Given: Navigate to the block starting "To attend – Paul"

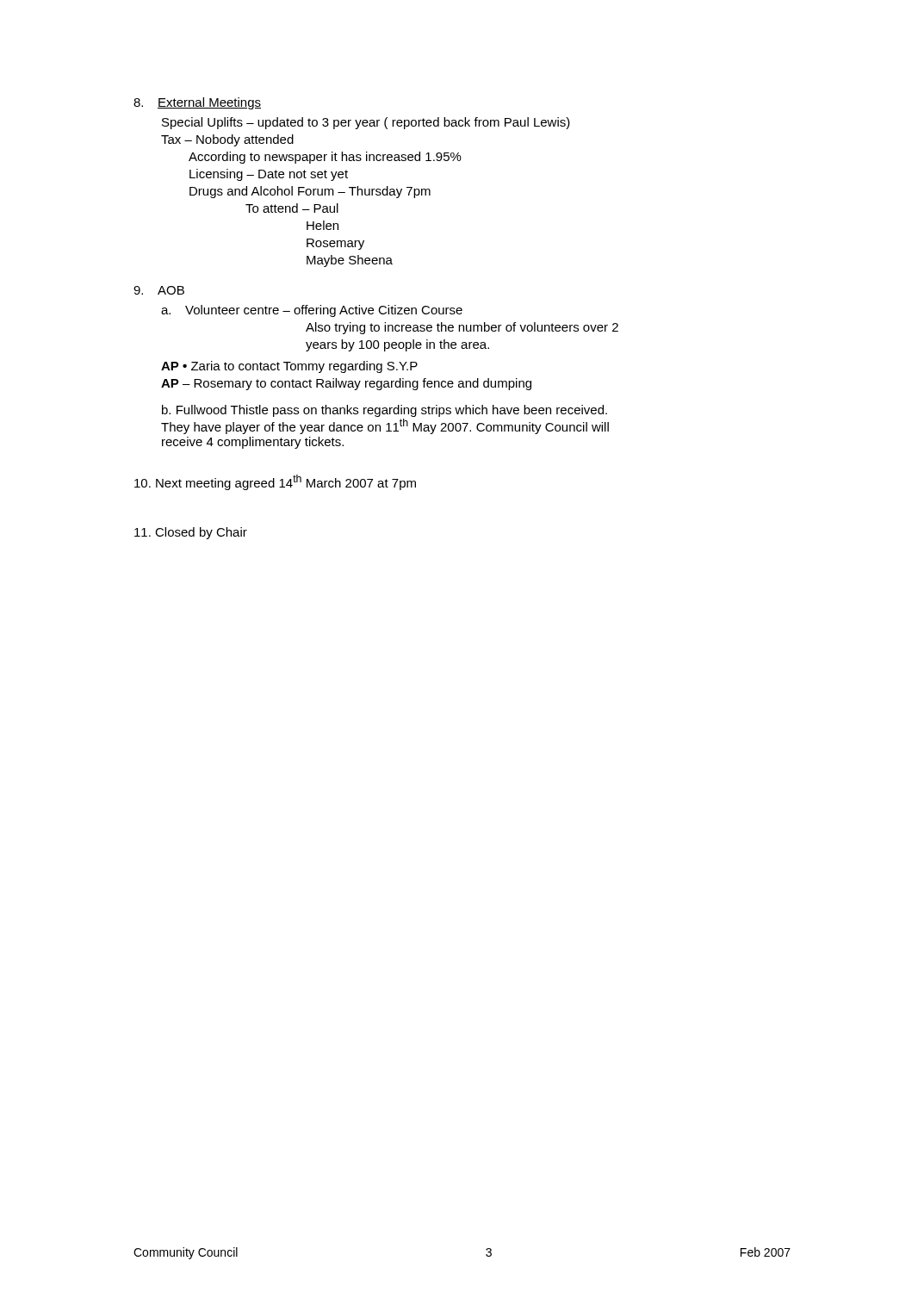Looking at the screenshot, I should (x=292, y=208).
